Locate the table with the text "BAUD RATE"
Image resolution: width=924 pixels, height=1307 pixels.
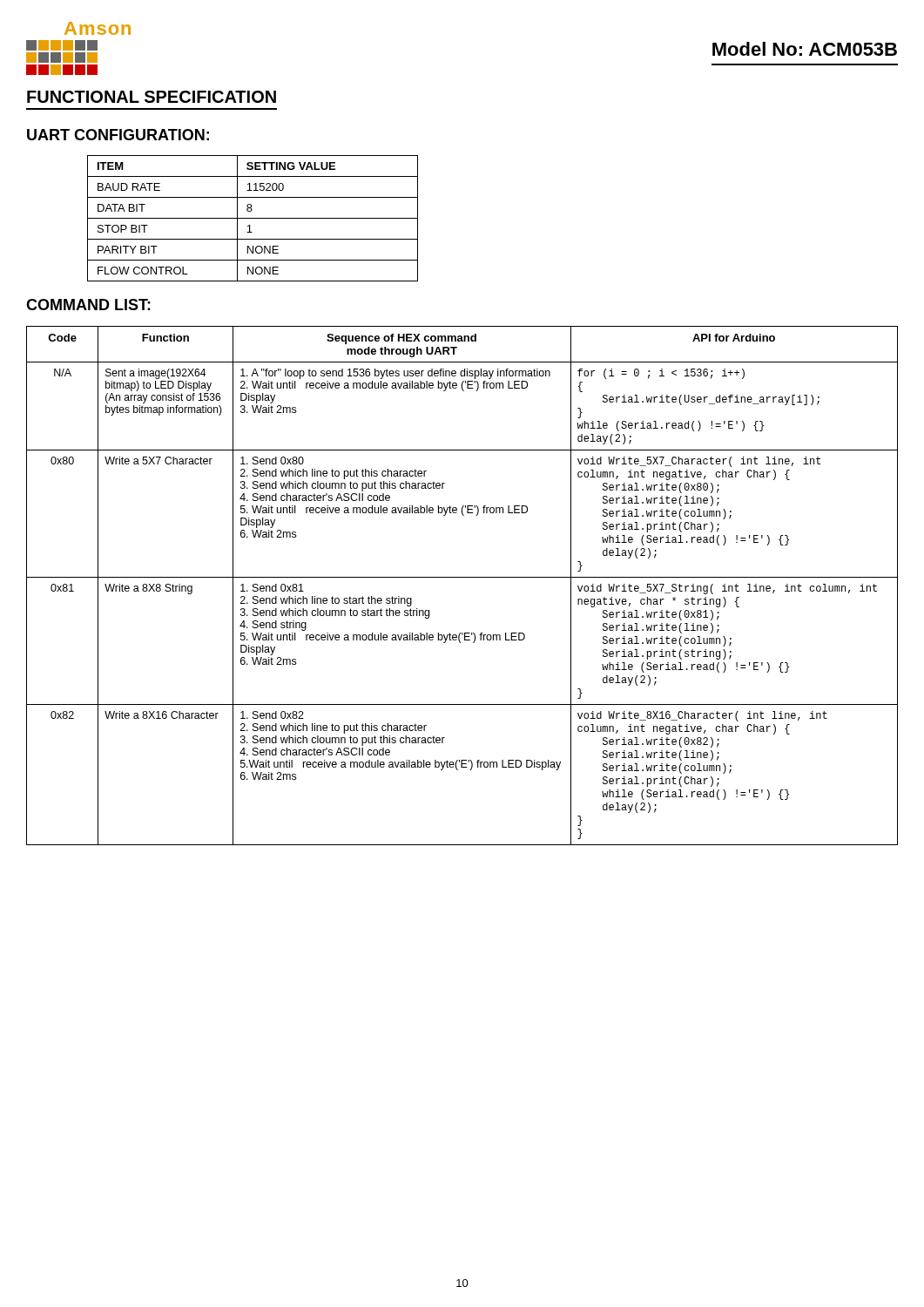click(253, 218)
